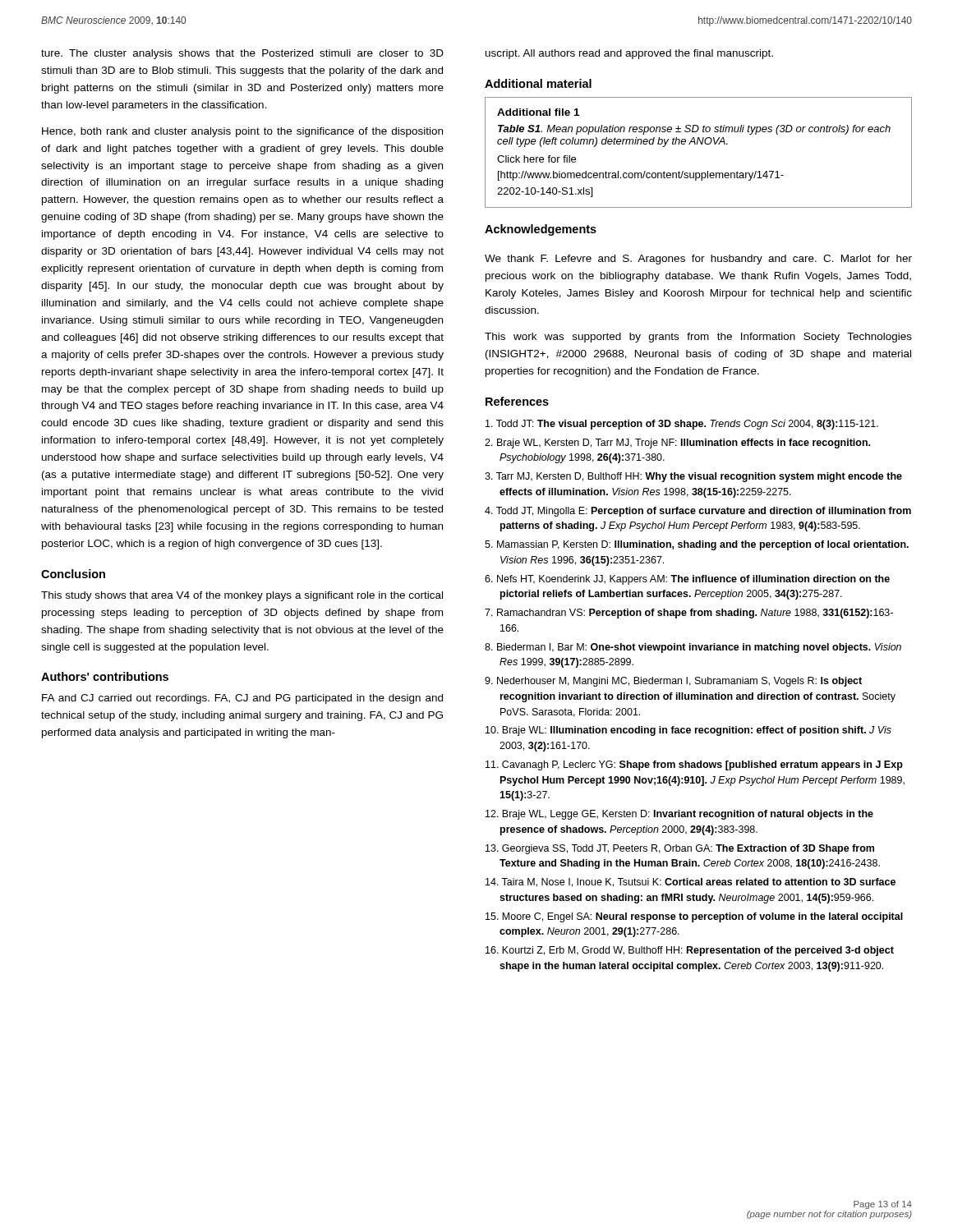953x1232 pixels.
Task: Where is the passage that starts "10. Braje WL: Illumination encoding in face"?
Action: tap(688, 738)
